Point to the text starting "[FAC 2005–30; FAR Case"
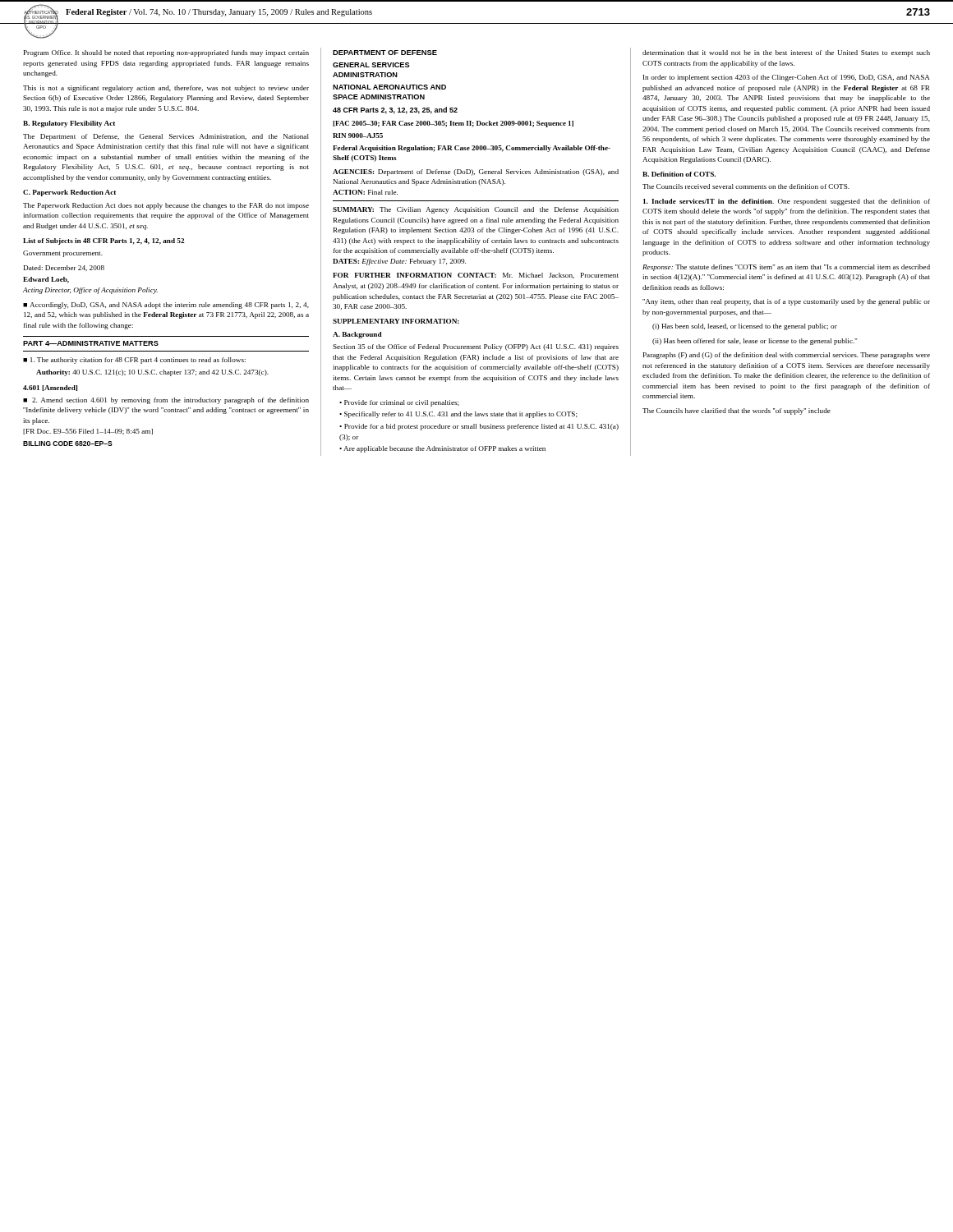 [x=453, y=123]
